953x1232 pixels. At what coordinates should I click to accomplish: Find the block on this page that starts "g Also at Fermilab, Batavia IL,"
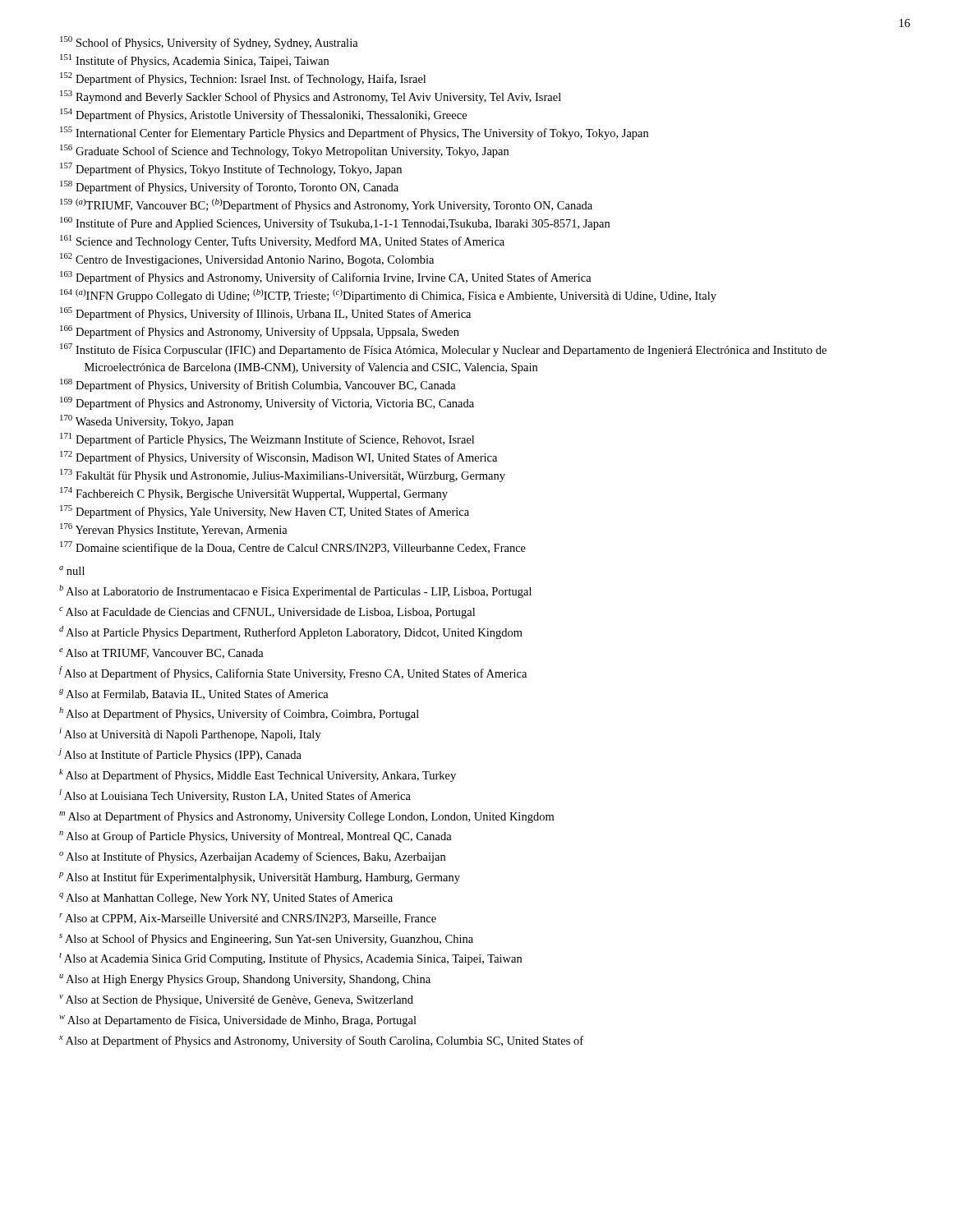click(194, 692)
